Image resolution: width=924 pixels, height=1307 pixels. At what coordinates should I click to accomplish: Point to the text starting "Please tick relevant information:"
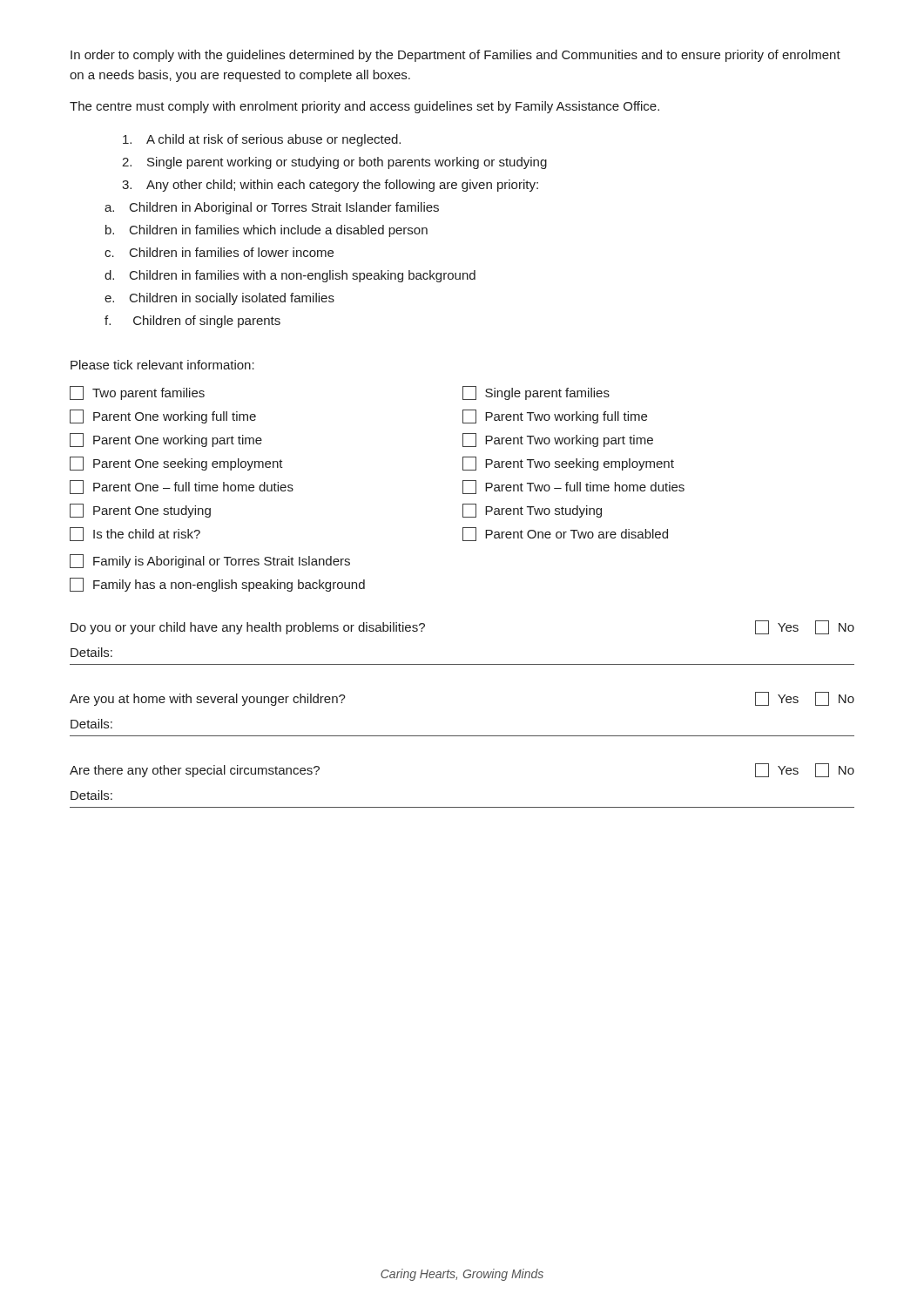162,364
